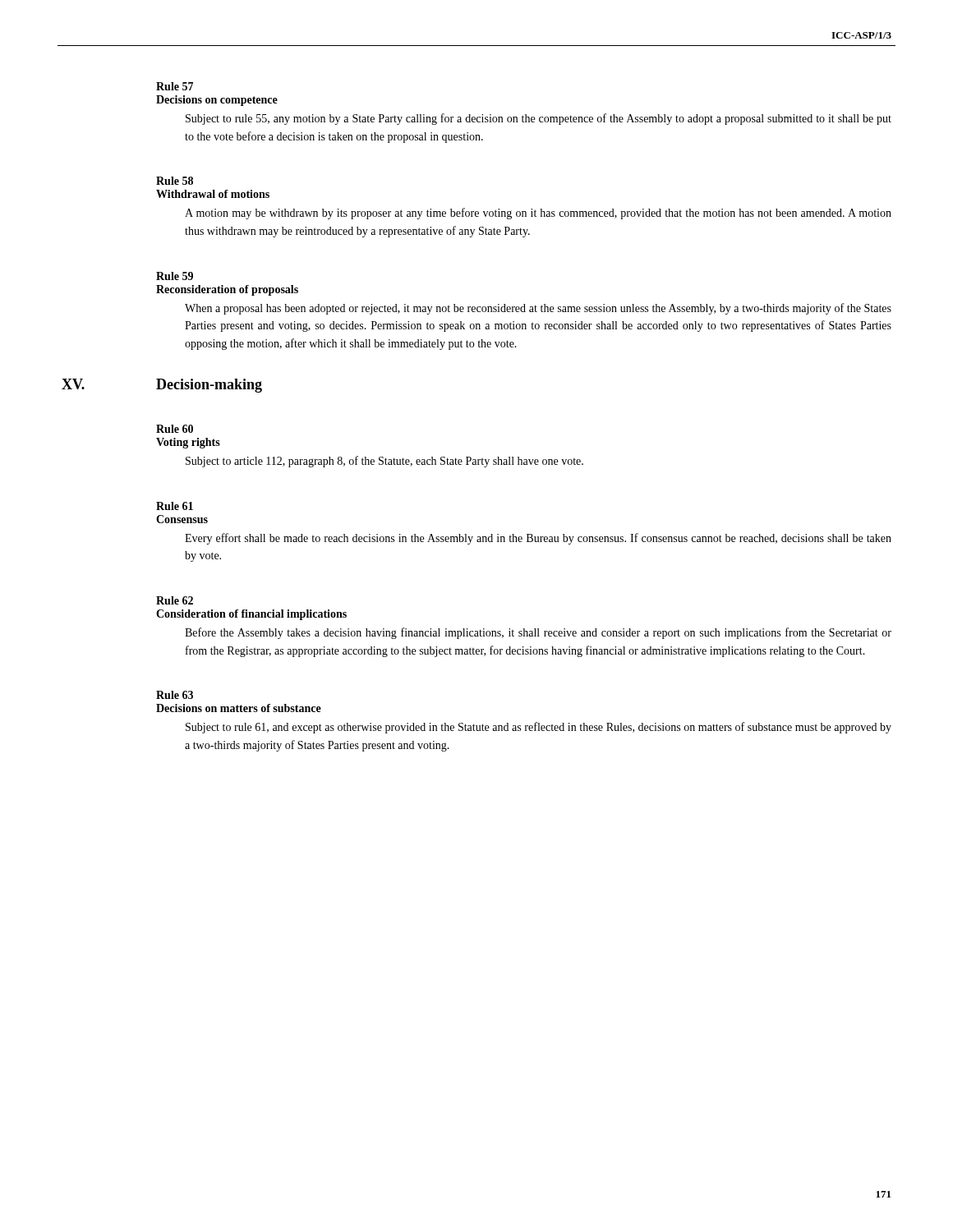Image resolution: width=953 pixels, height=1232 pixels.
Task: Select the text block starting "Rule 60 Voting rights"
Action: click(x=175, y=429)
